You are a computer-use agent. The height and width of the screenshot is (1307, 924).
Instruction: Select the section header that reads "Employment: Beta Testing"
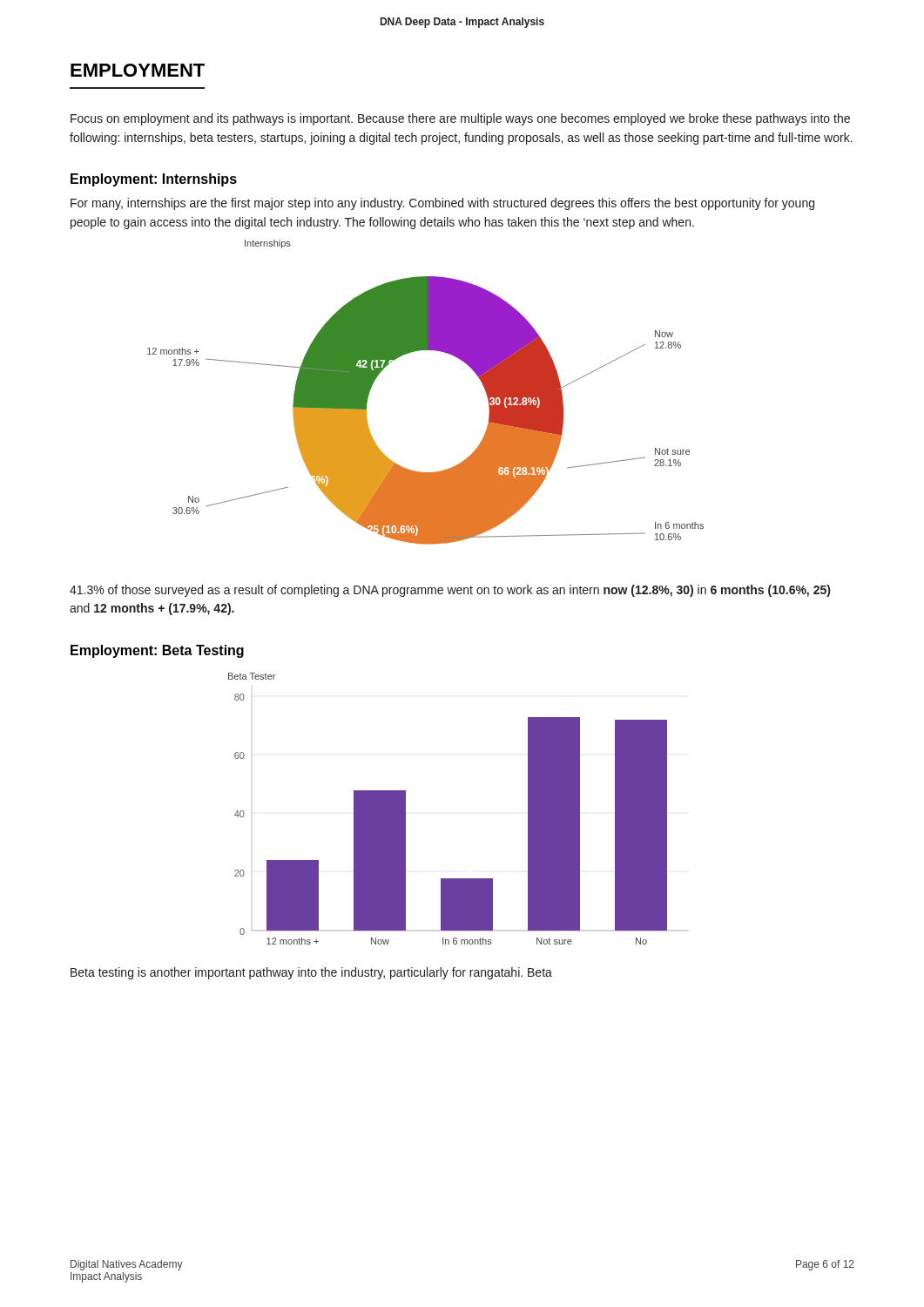[x=157, y=651]
